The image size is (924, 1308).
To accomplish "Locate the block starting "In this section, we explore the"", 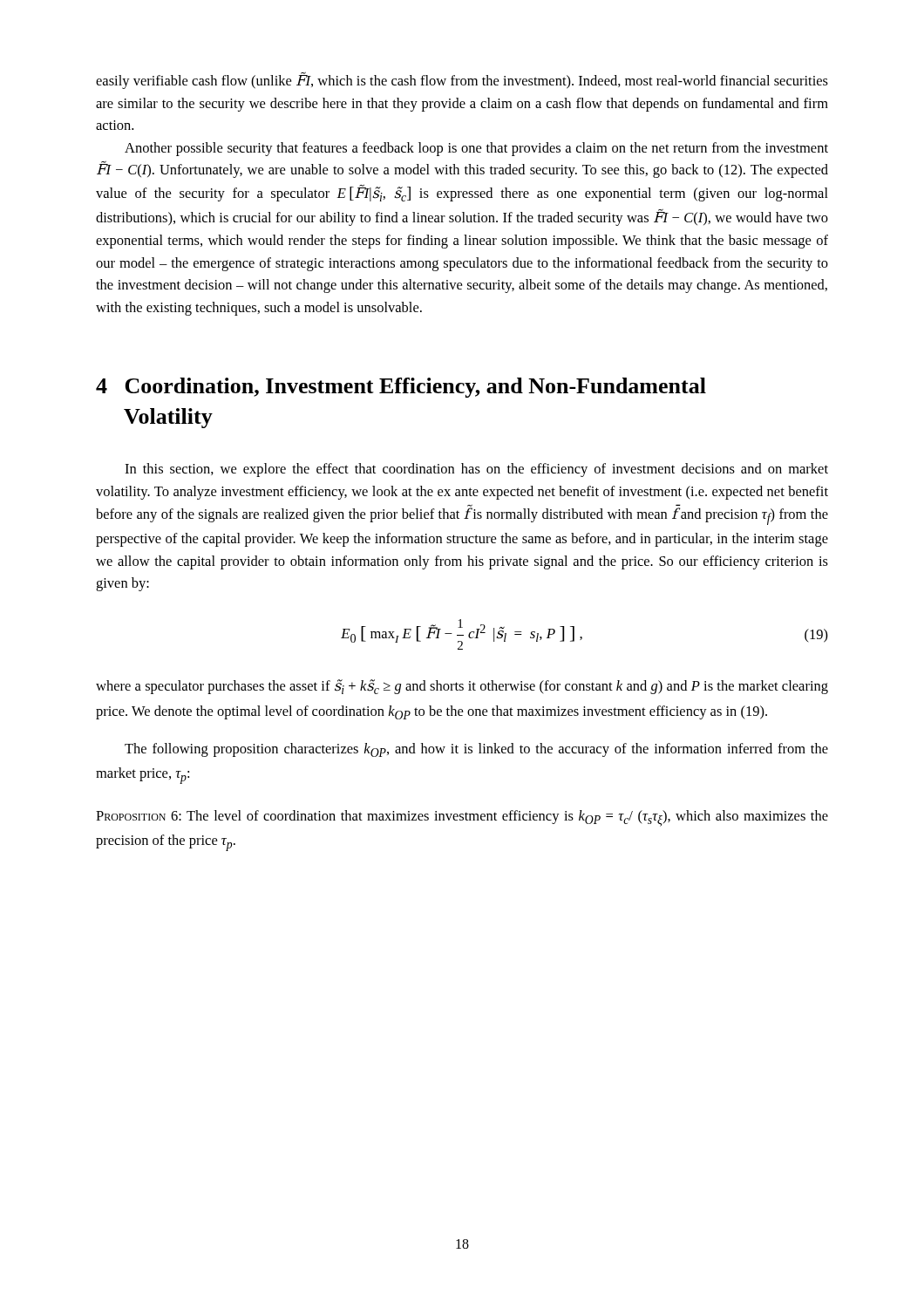I will point(462,526).
